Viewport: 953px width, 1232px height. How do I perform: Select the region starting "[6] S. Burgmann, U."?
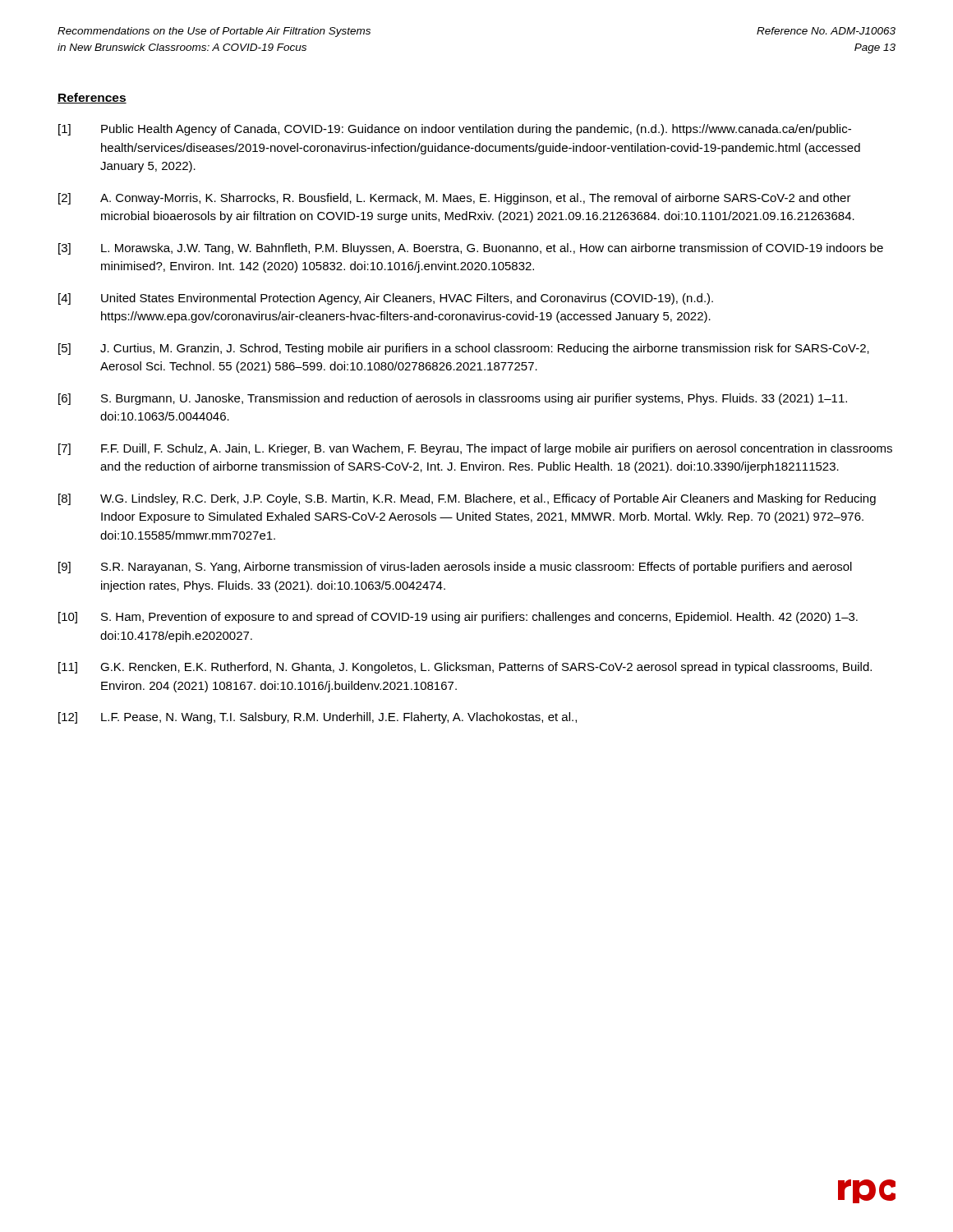click(476, 407)
